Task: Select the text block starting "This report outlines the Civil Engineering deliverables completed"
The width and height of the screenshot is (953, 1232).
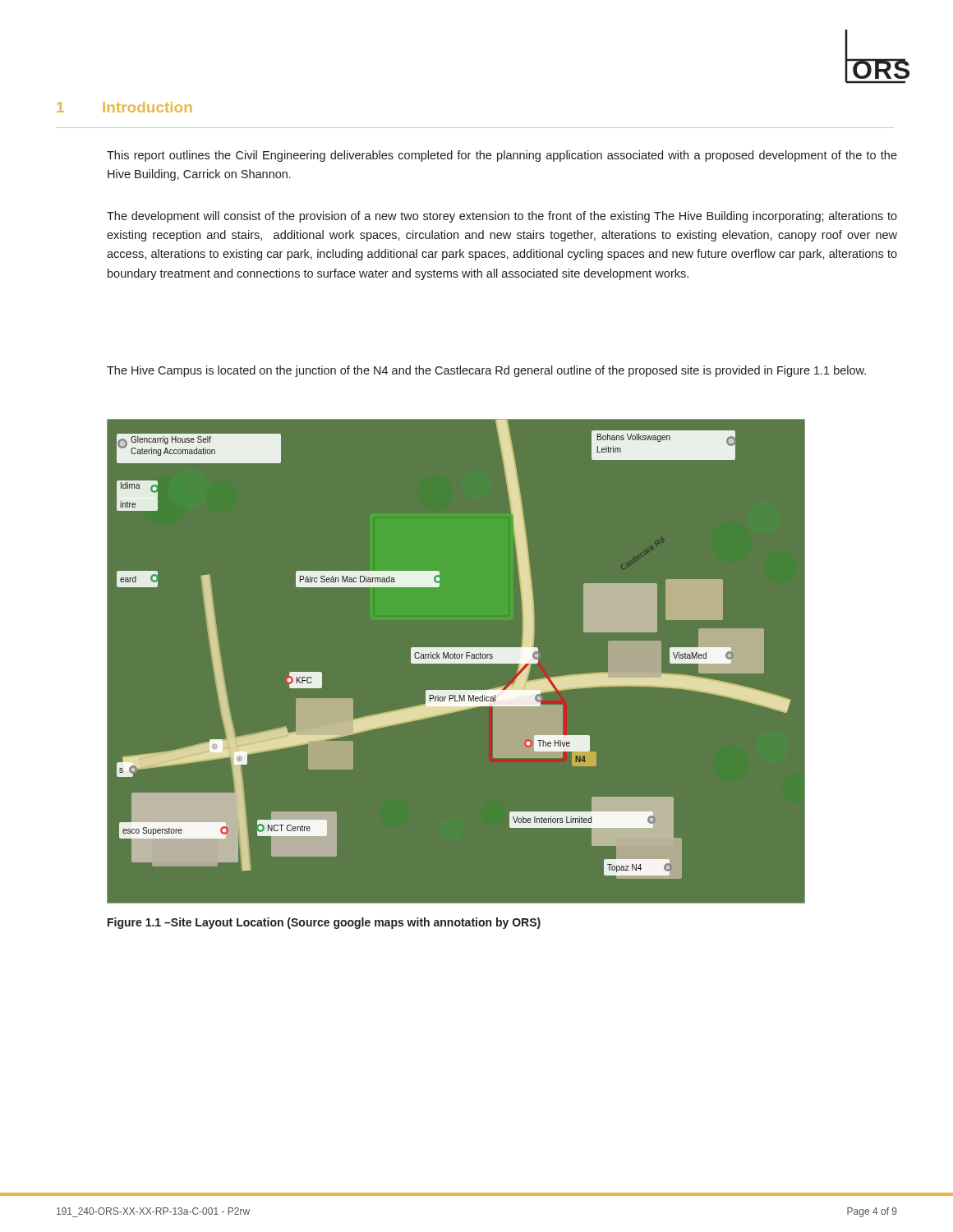Action: (x=502, y=165)
